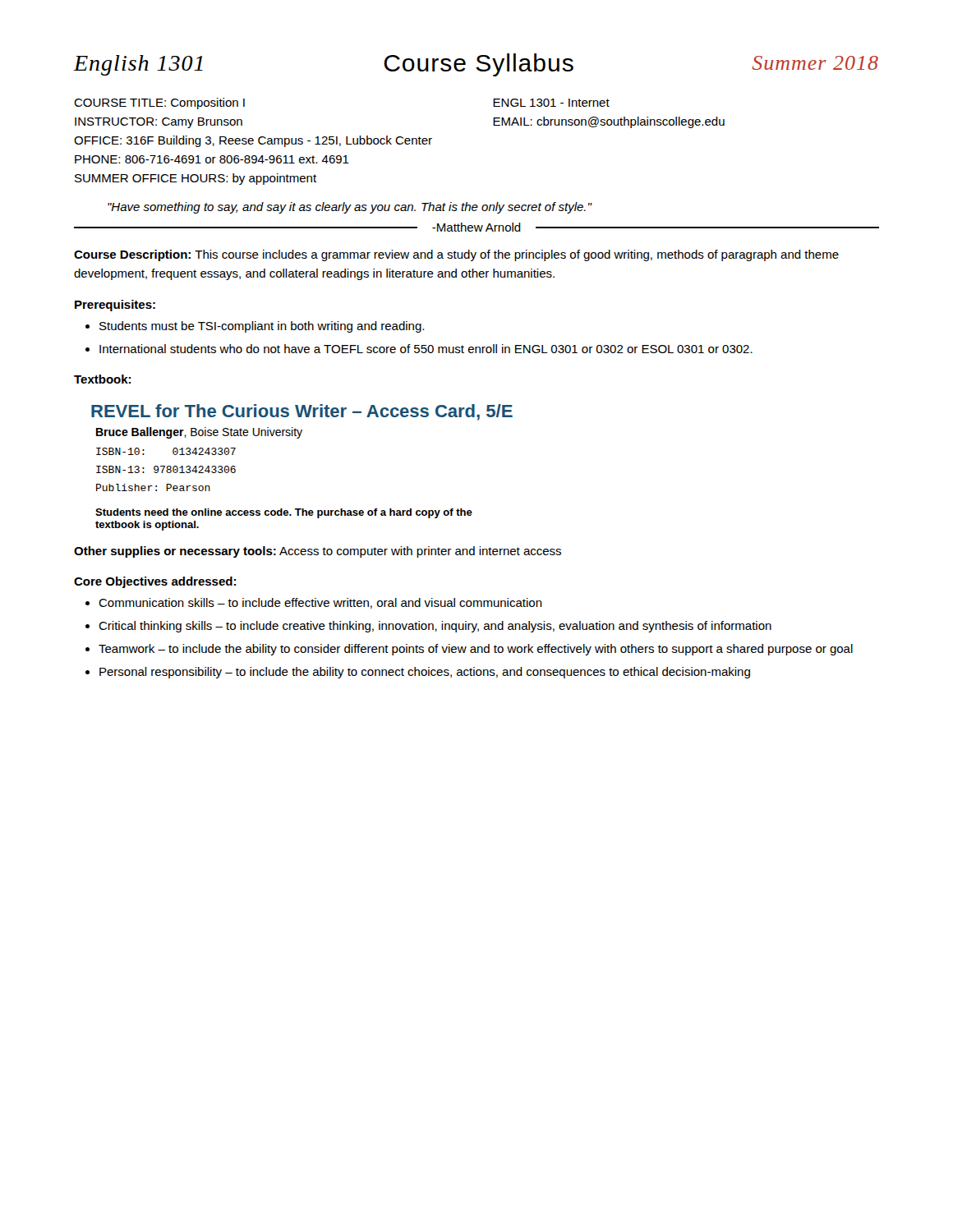Find the text starting "International students who do not have"

click(x=426, y=349)
